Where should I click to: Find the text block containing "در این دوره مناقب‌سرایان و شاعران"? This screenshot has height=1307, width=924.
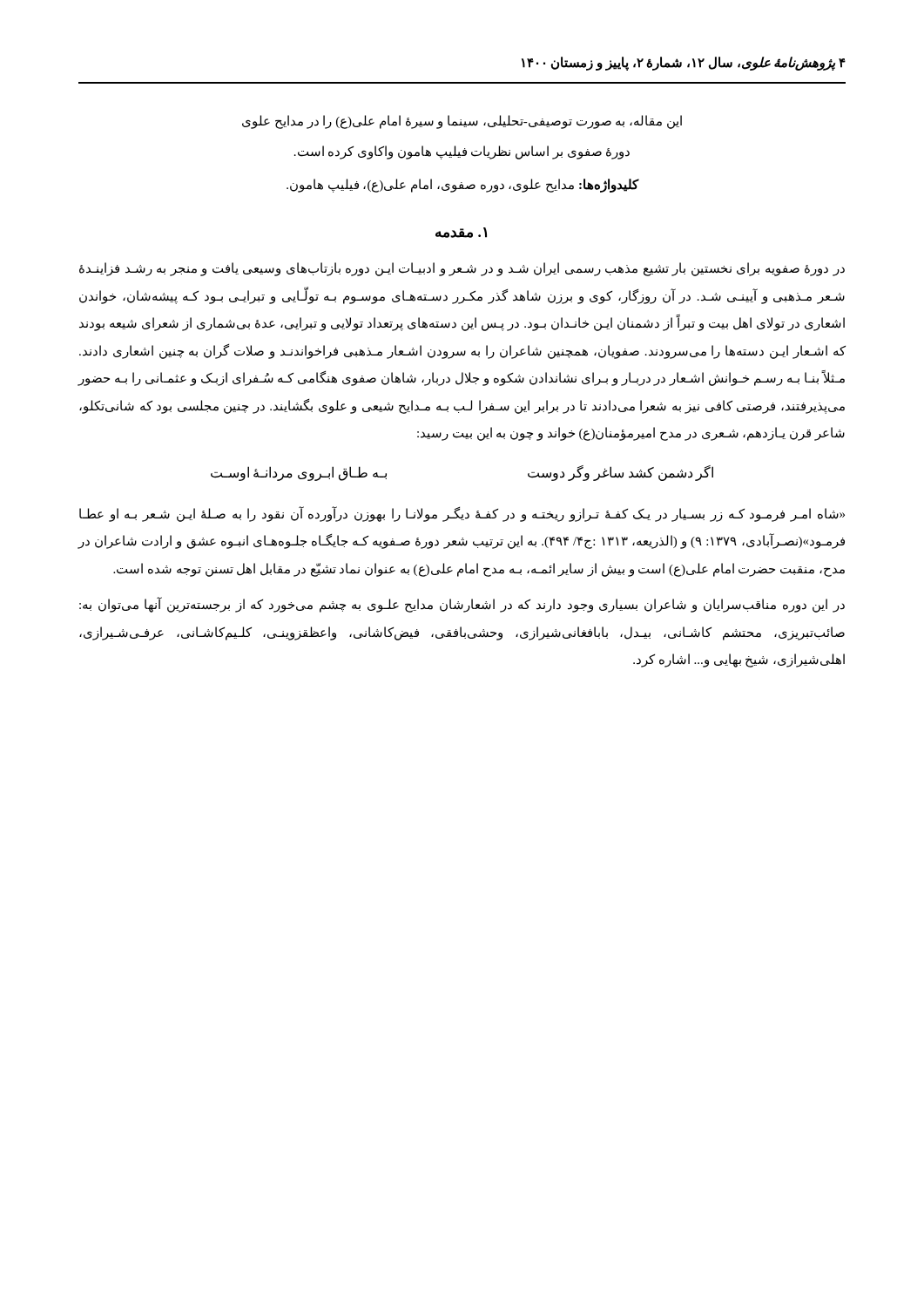tap(462, 632)
